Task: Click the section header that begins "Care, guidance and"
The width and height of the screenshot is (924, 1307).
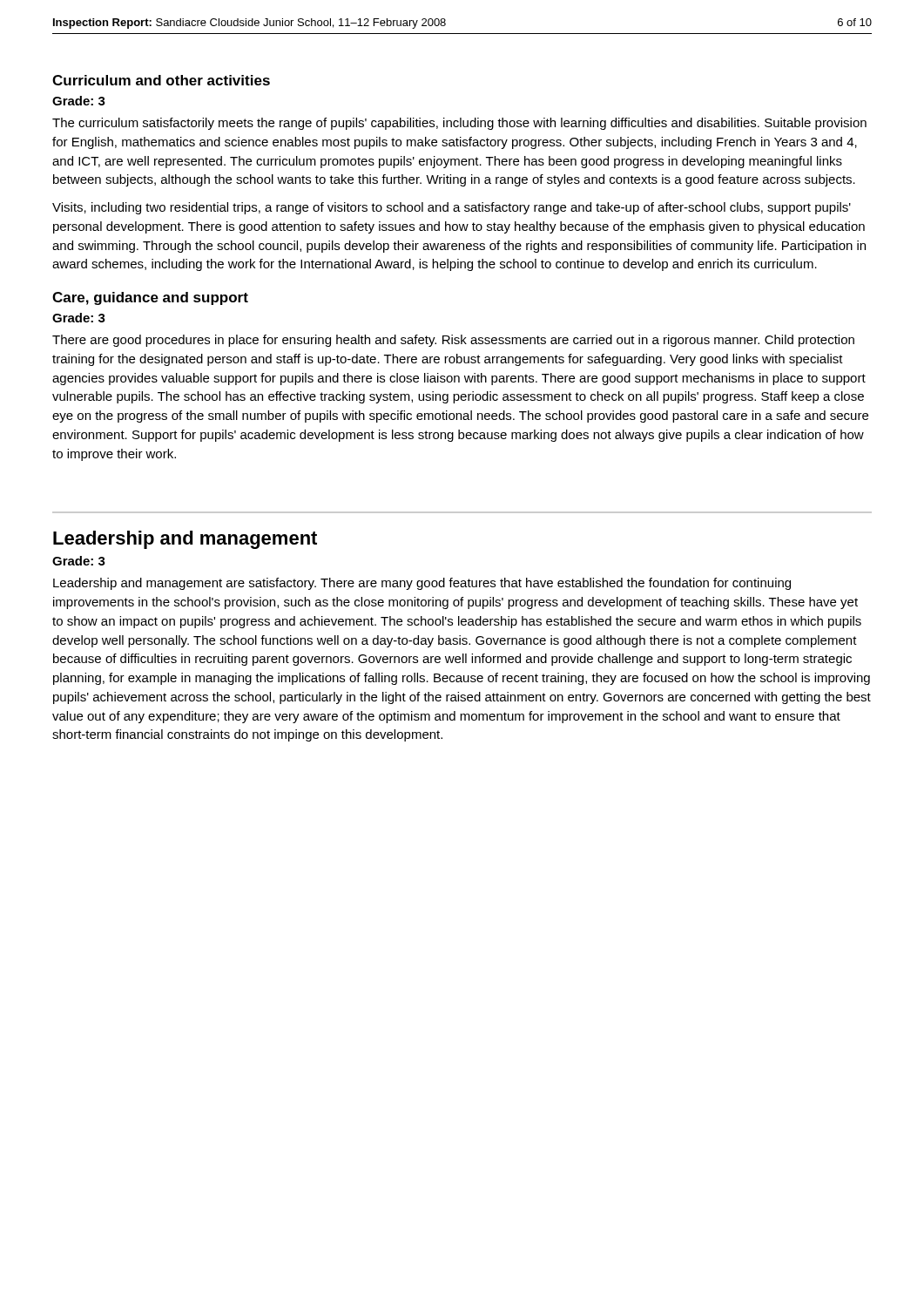Action: pyautogui.click(x=150, y=298)
